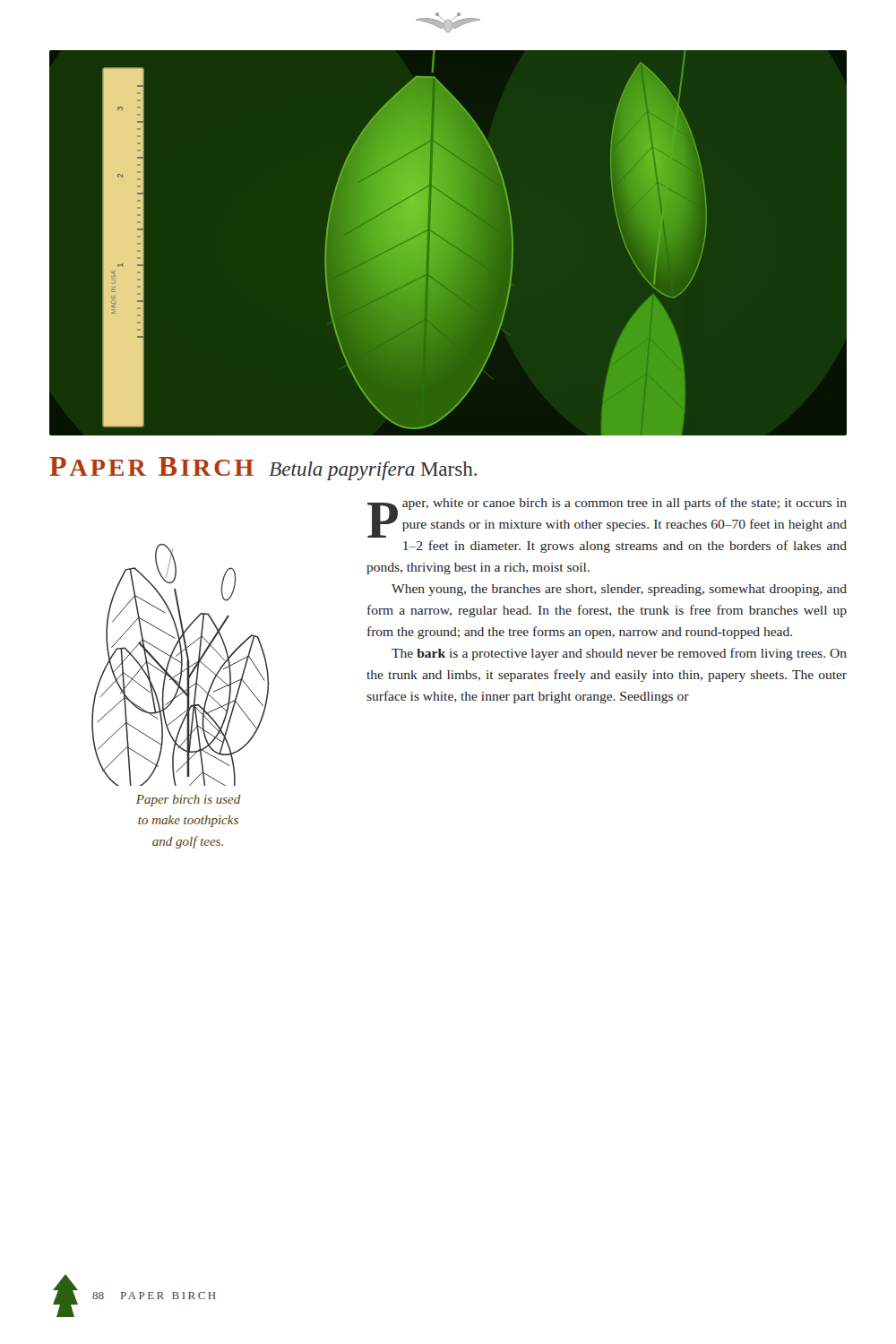Select the caption containing "Paper birch is usedto"
The width and height of the screenshot is (896, 1344).
coord(188,820)
